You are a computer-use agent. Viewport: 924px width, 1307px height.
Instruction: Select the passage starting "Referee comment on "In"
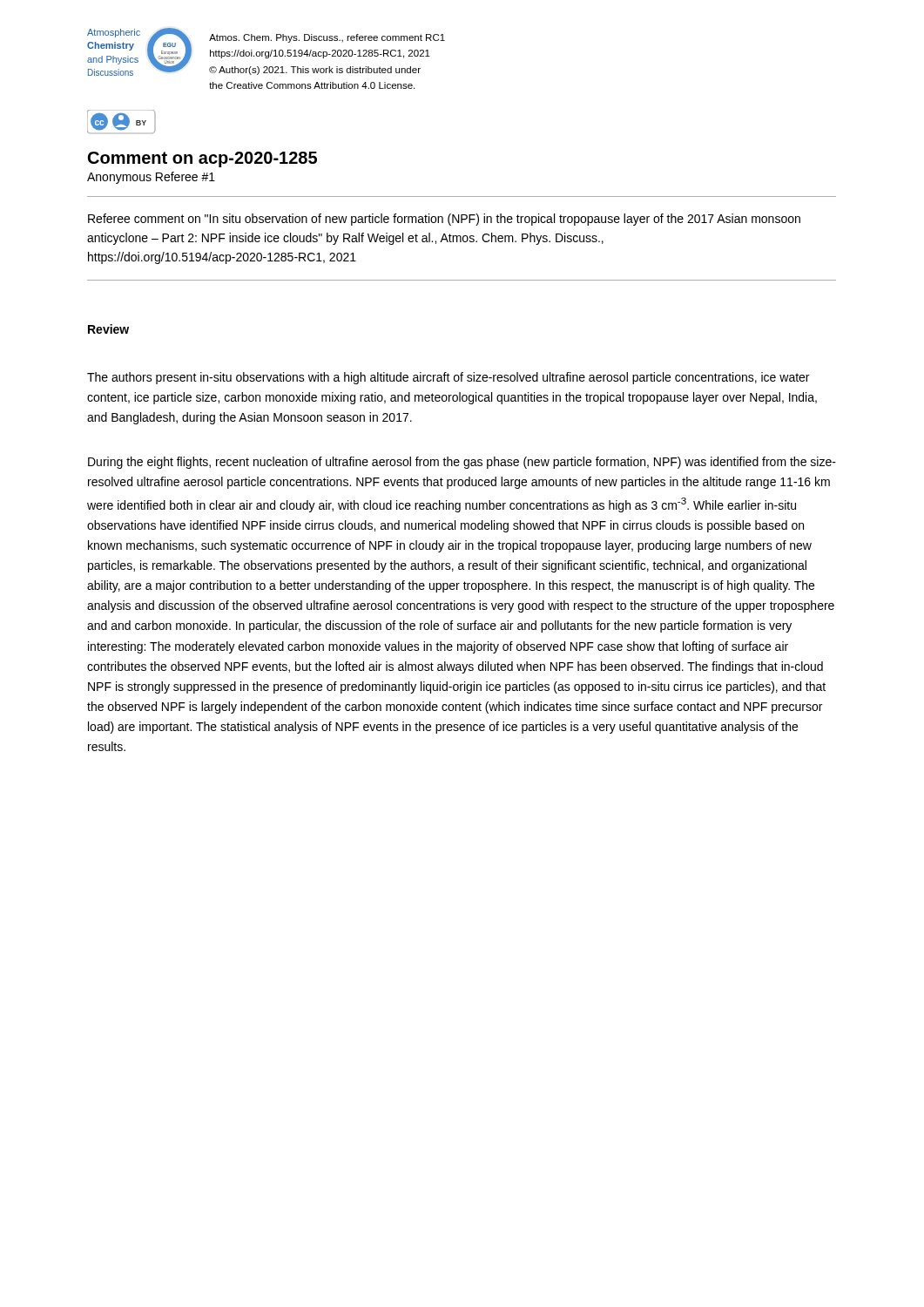[444, 238]
